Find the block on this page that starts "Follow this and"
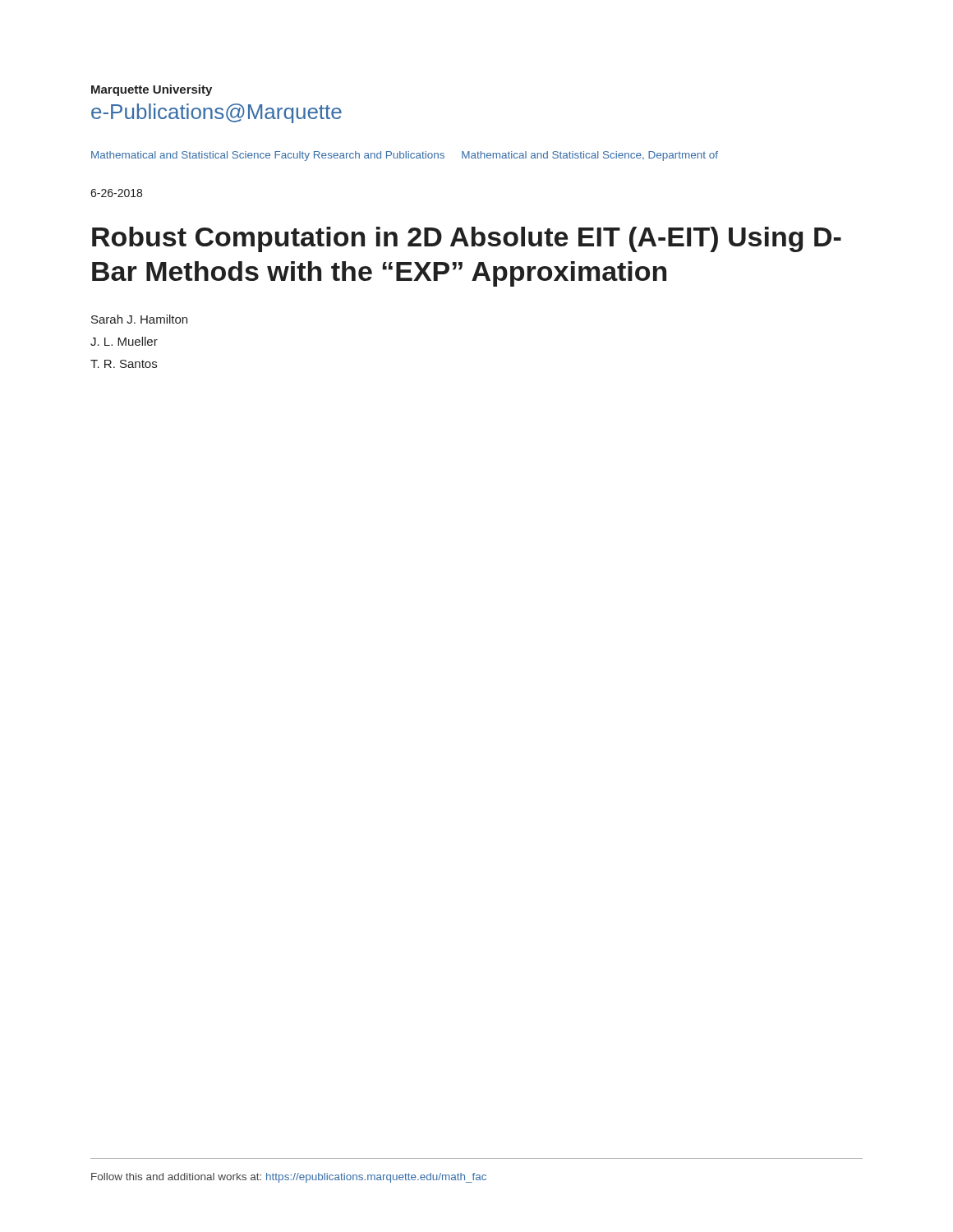The image size is (953, 1232). point(289,1177)
